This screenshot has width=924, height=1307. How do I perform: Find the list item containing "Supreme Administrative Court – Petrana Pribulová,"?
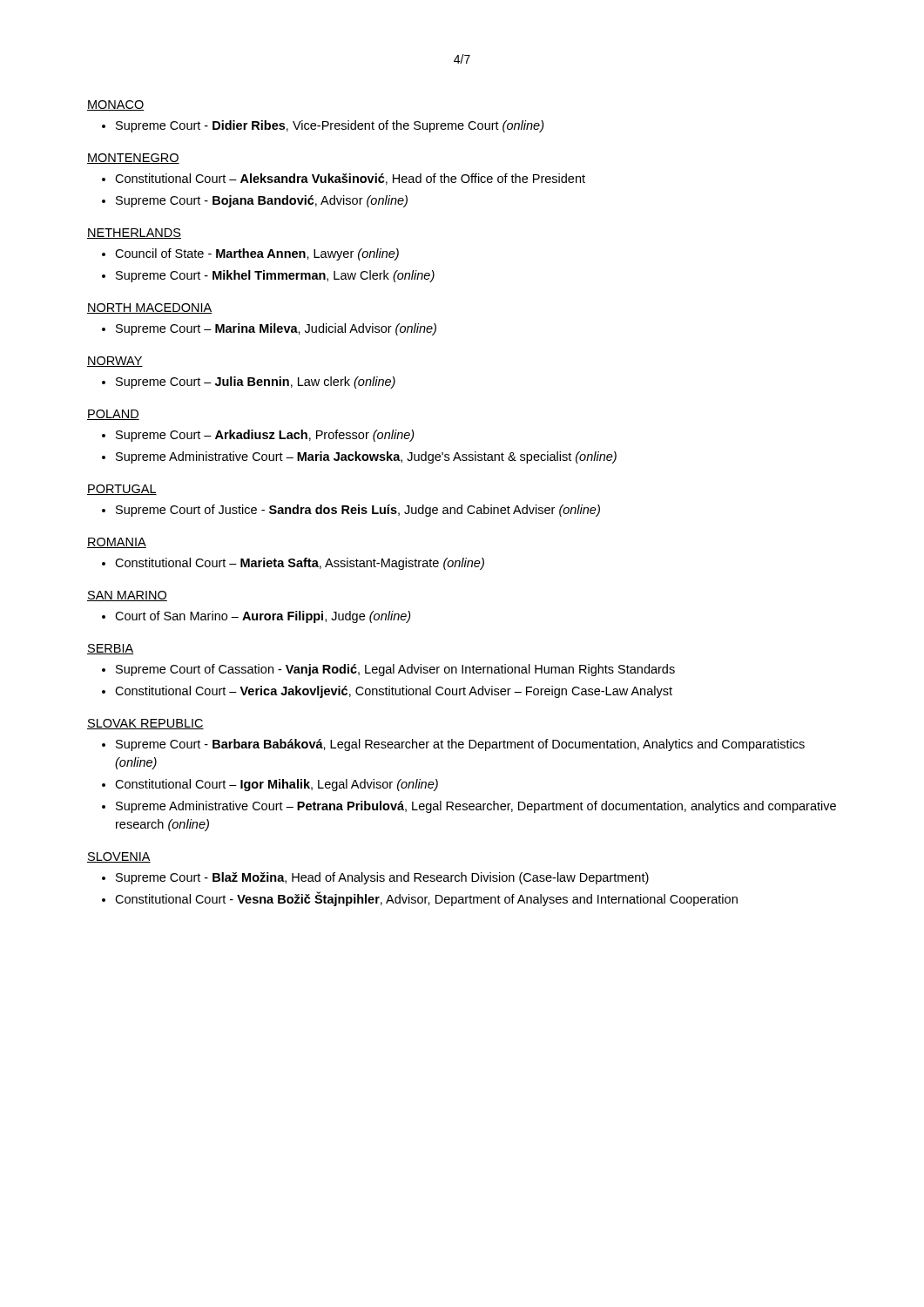point(476,815)
